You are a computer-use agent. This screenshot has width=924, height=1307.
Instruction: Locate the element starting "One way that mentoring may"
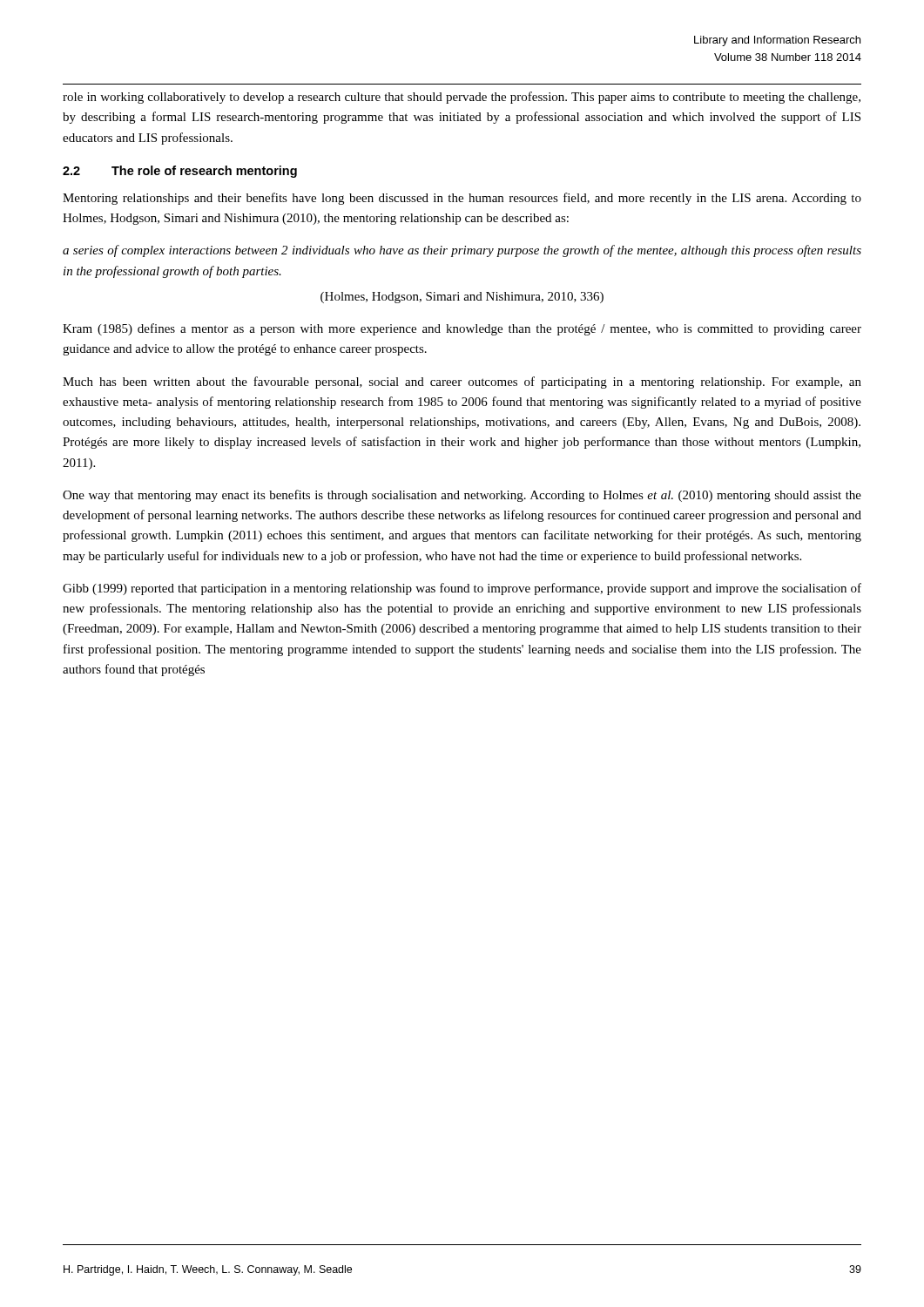tap(462, 525)
